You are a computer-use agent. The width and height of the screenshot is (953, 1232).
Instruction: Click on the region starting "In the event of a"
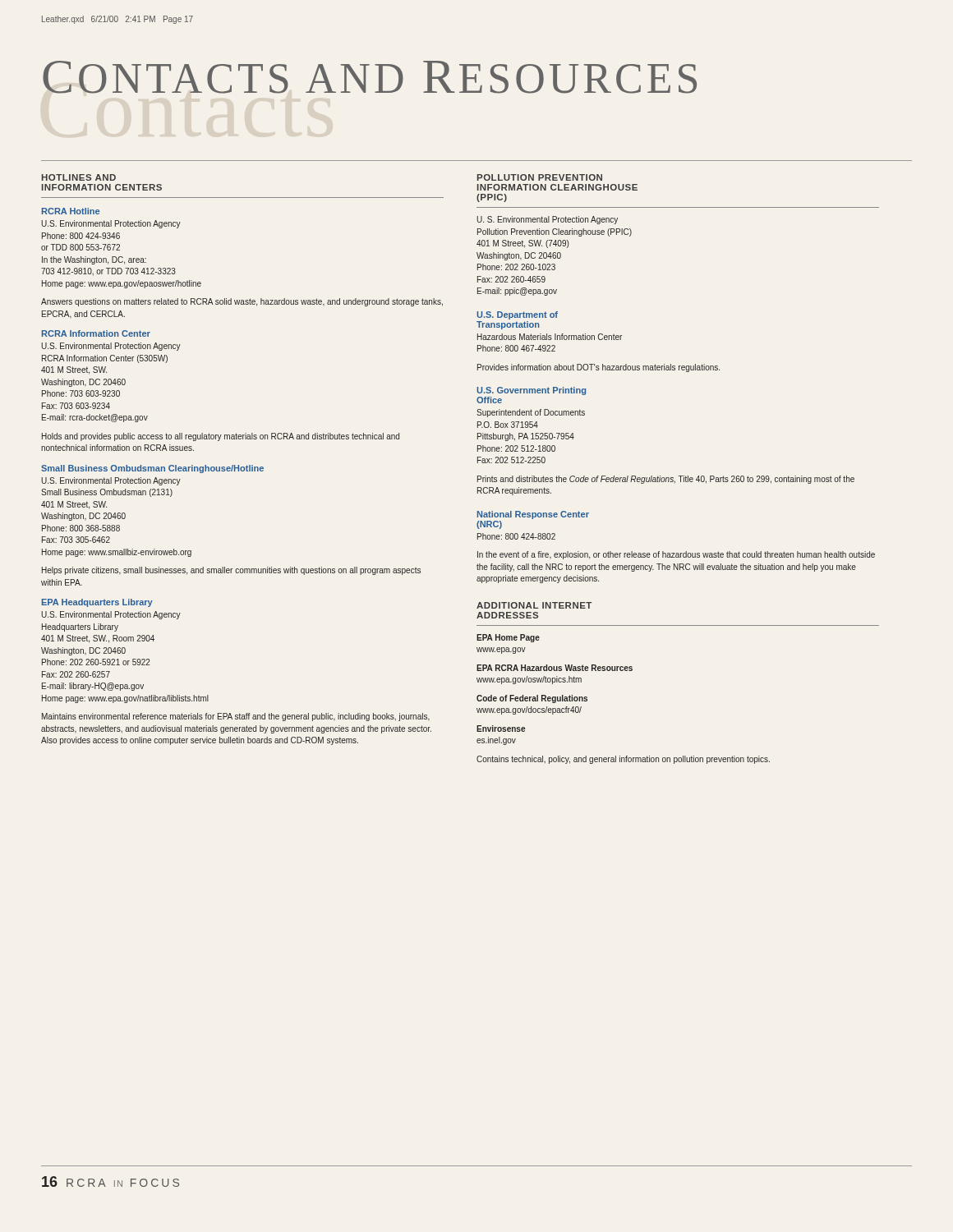676,567
